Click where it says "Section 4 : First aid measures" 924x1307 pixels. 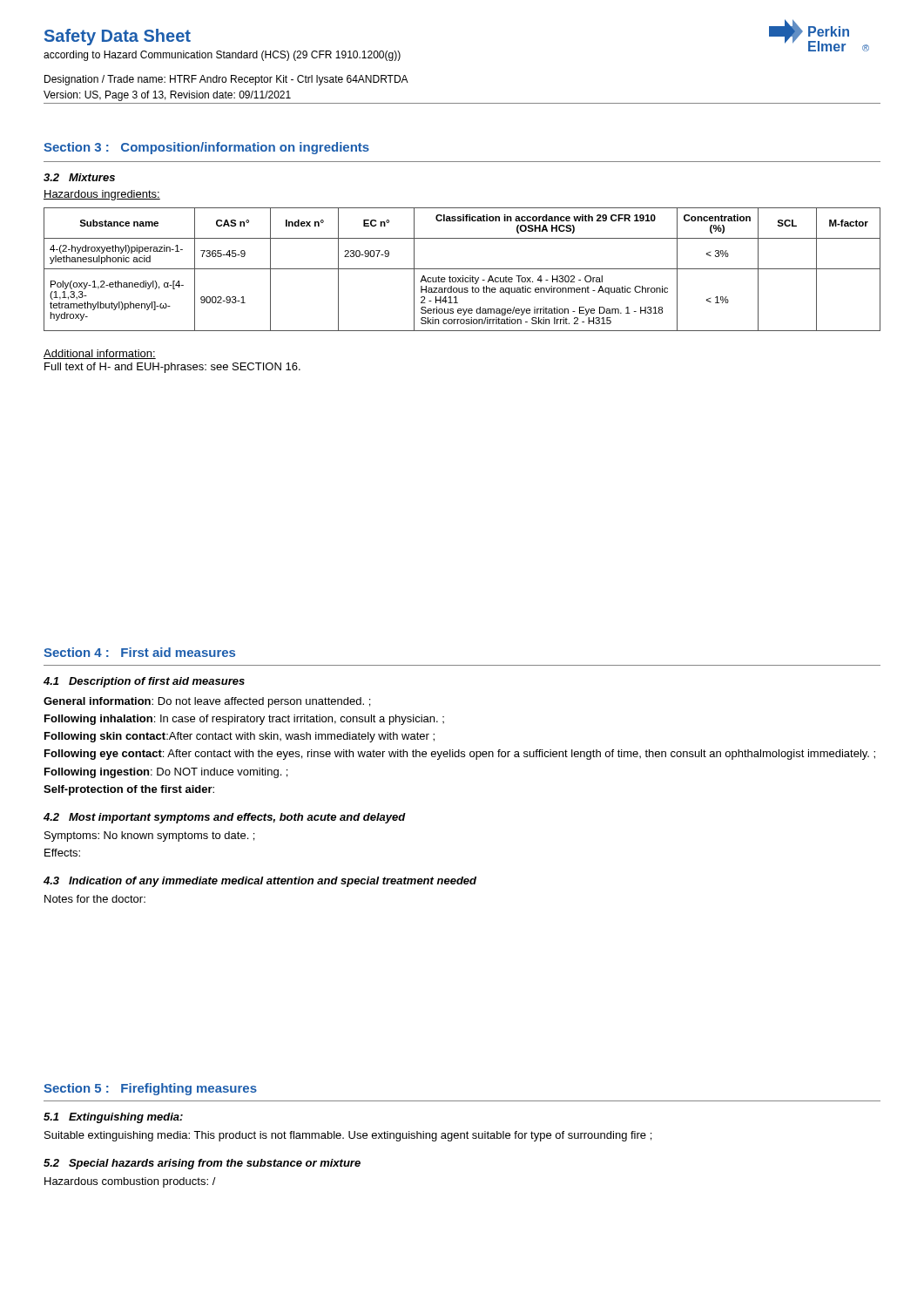140,652
